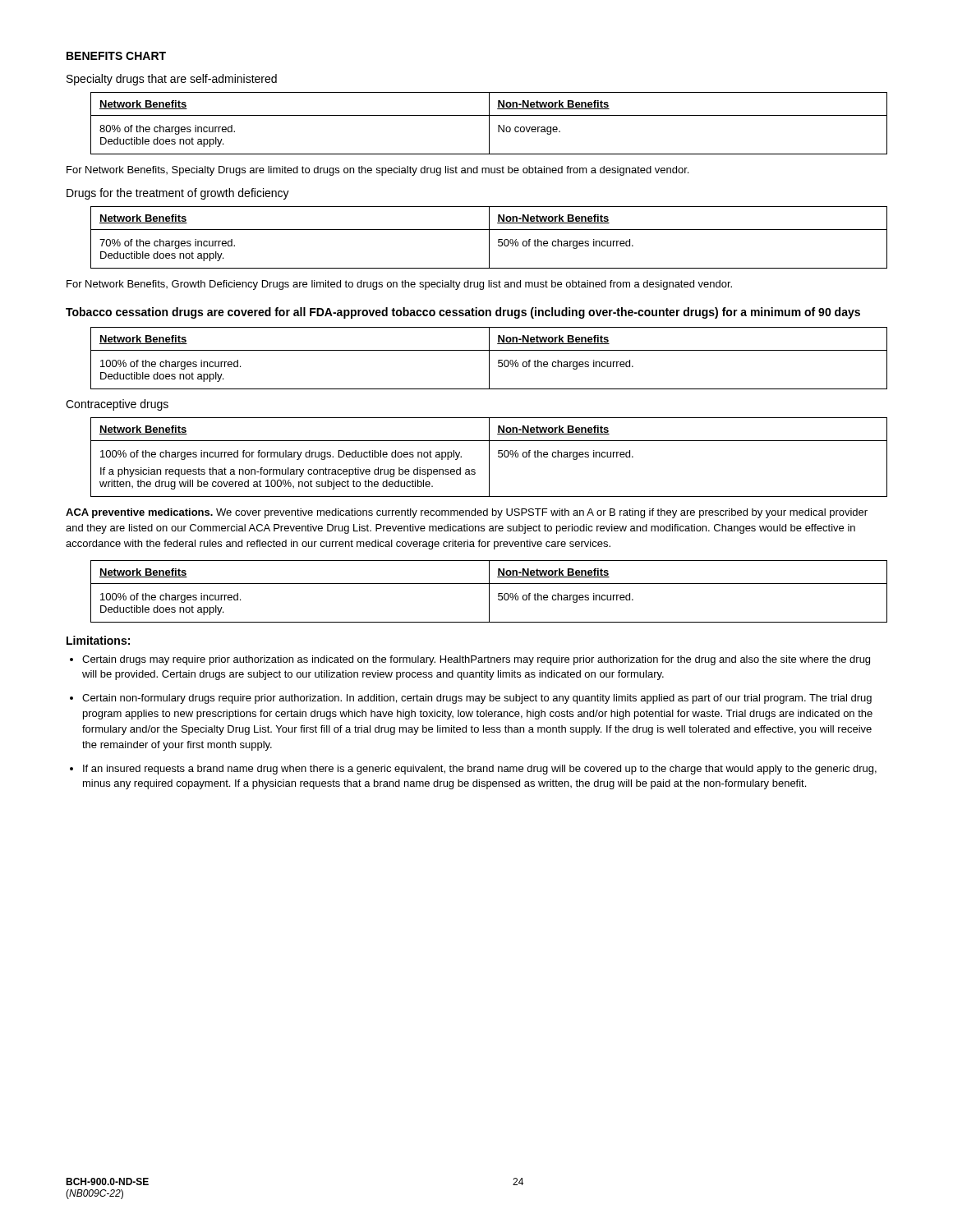Click on the text block starting "If an insured requests a"
The width and height of the screenshot is (953, 1232).
(480, 776)
